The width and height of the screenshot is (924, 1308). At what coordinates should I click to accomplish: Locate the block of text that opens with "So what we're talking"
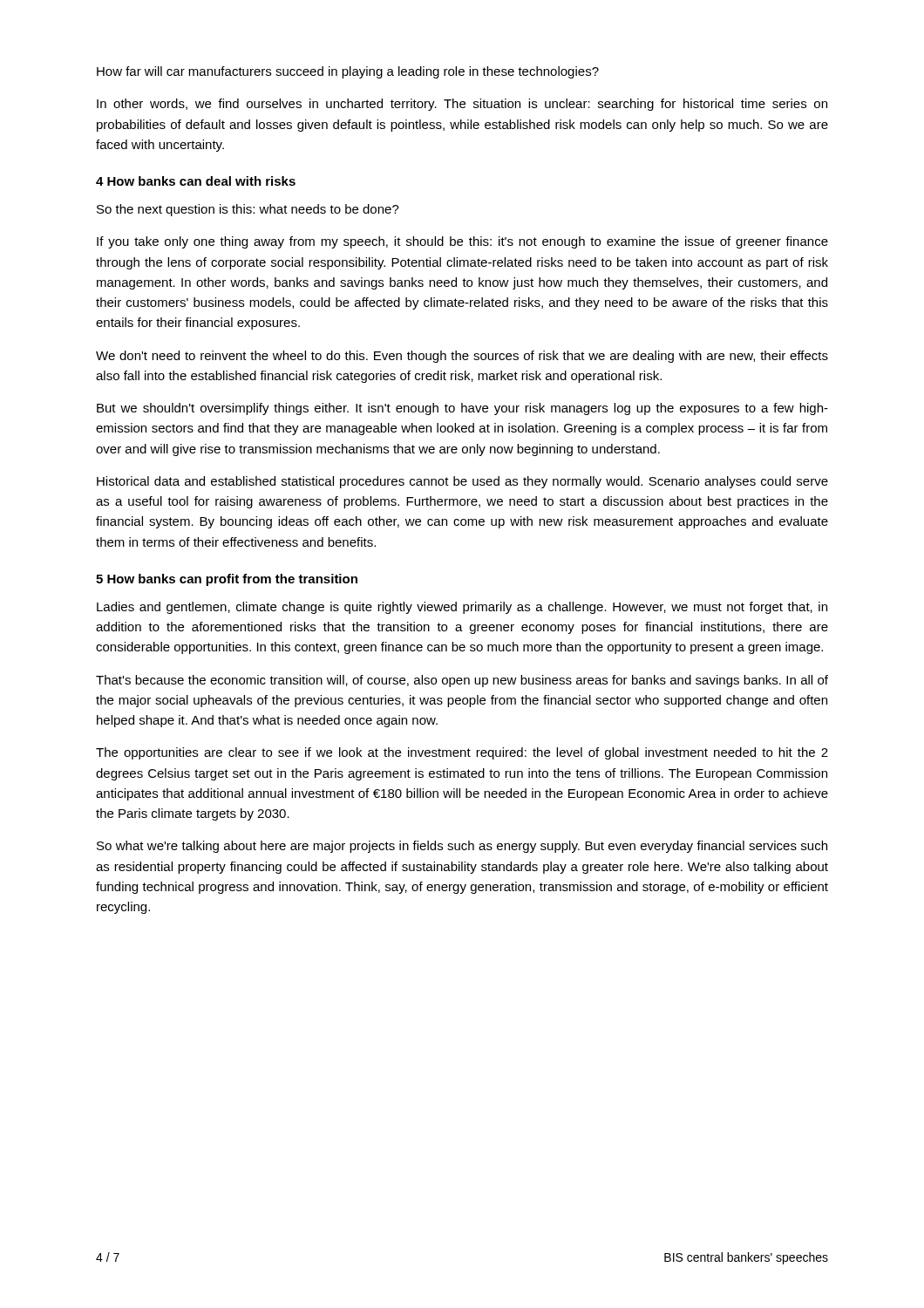click(462, 876)
